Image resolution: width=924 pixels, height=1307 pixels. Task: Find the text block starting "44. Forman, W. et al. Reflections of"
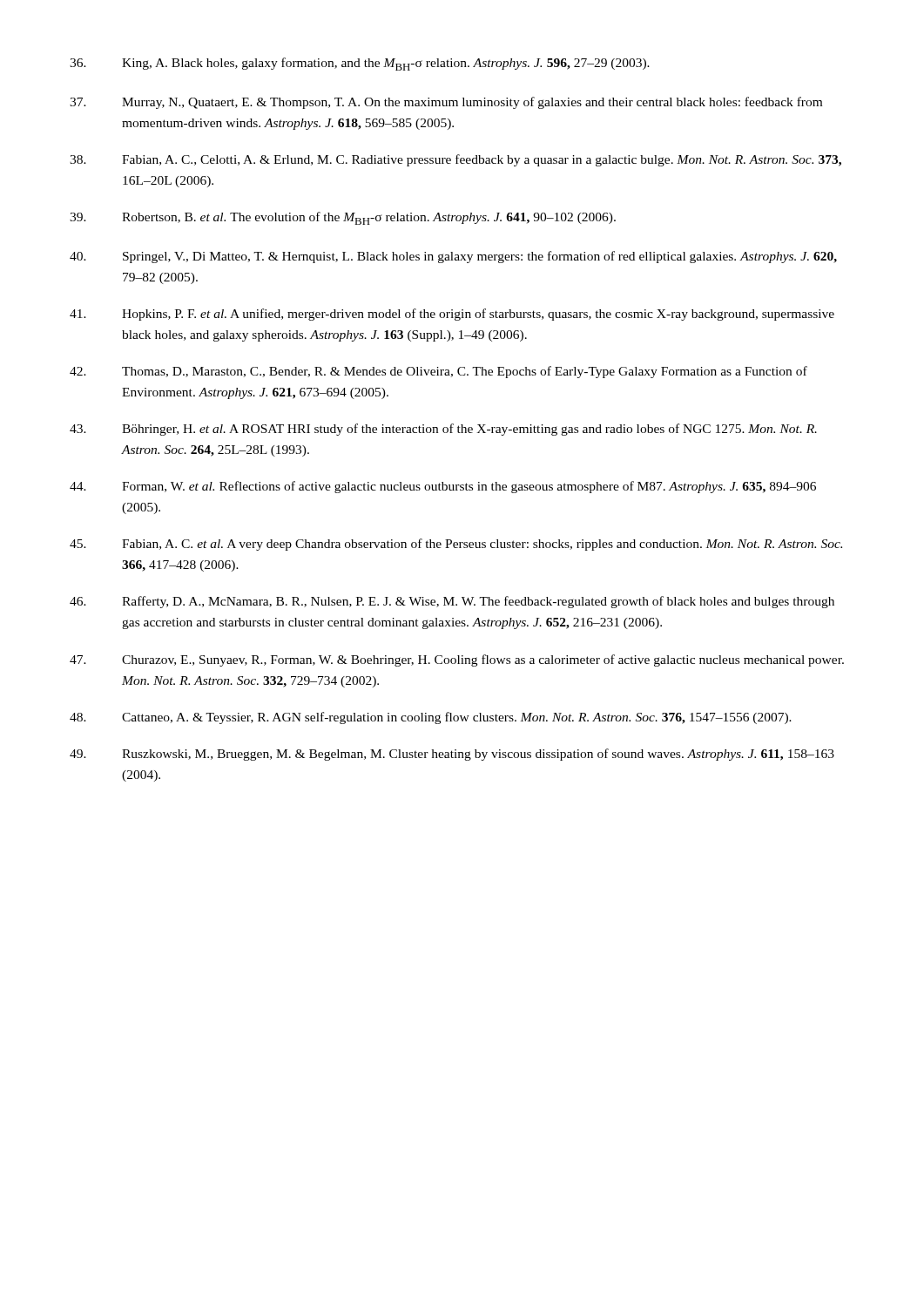click(x=462, y=497)
